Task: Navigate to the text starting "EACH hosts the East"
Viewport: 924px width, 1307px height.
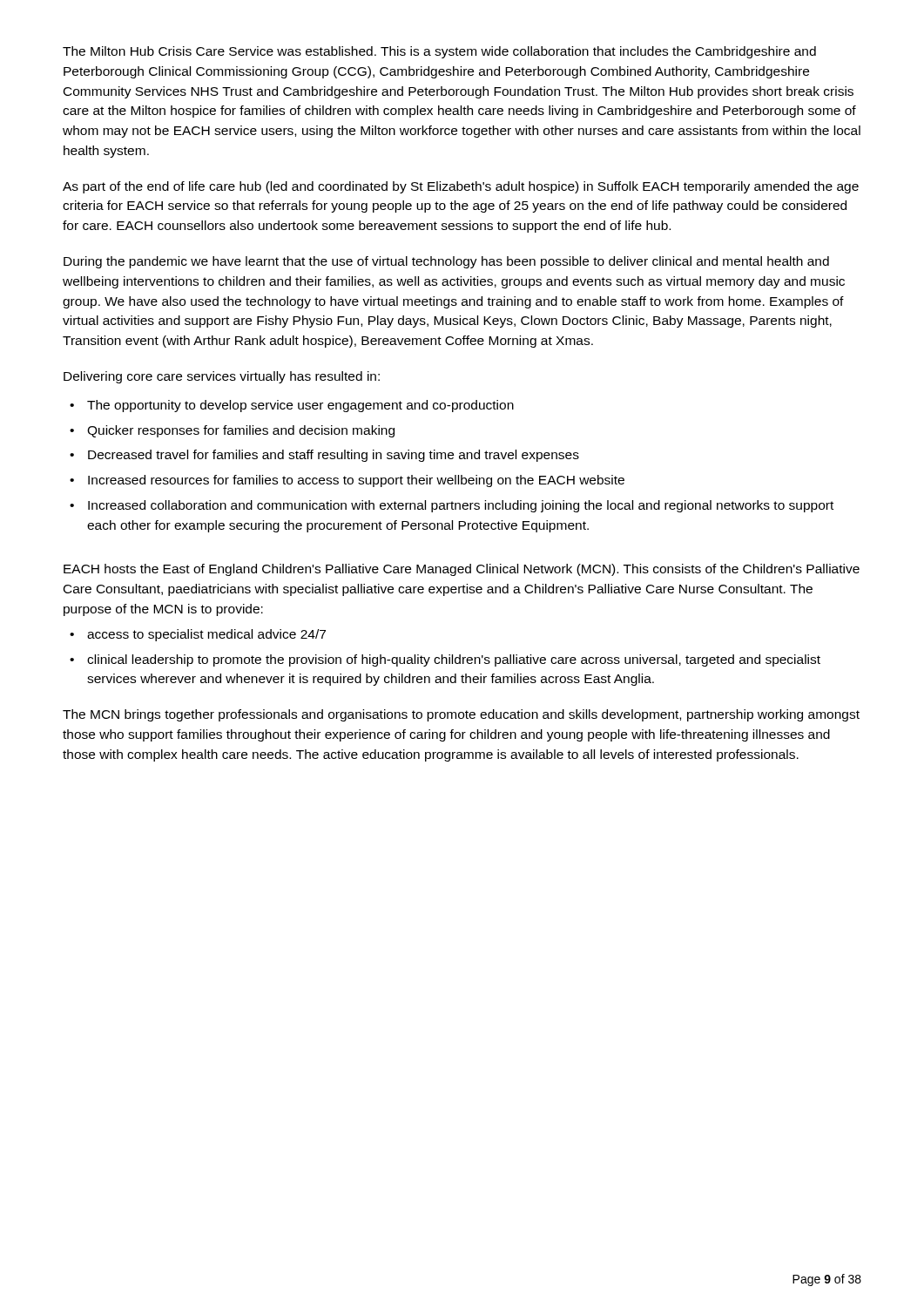Action: click(x=461, y=589)
